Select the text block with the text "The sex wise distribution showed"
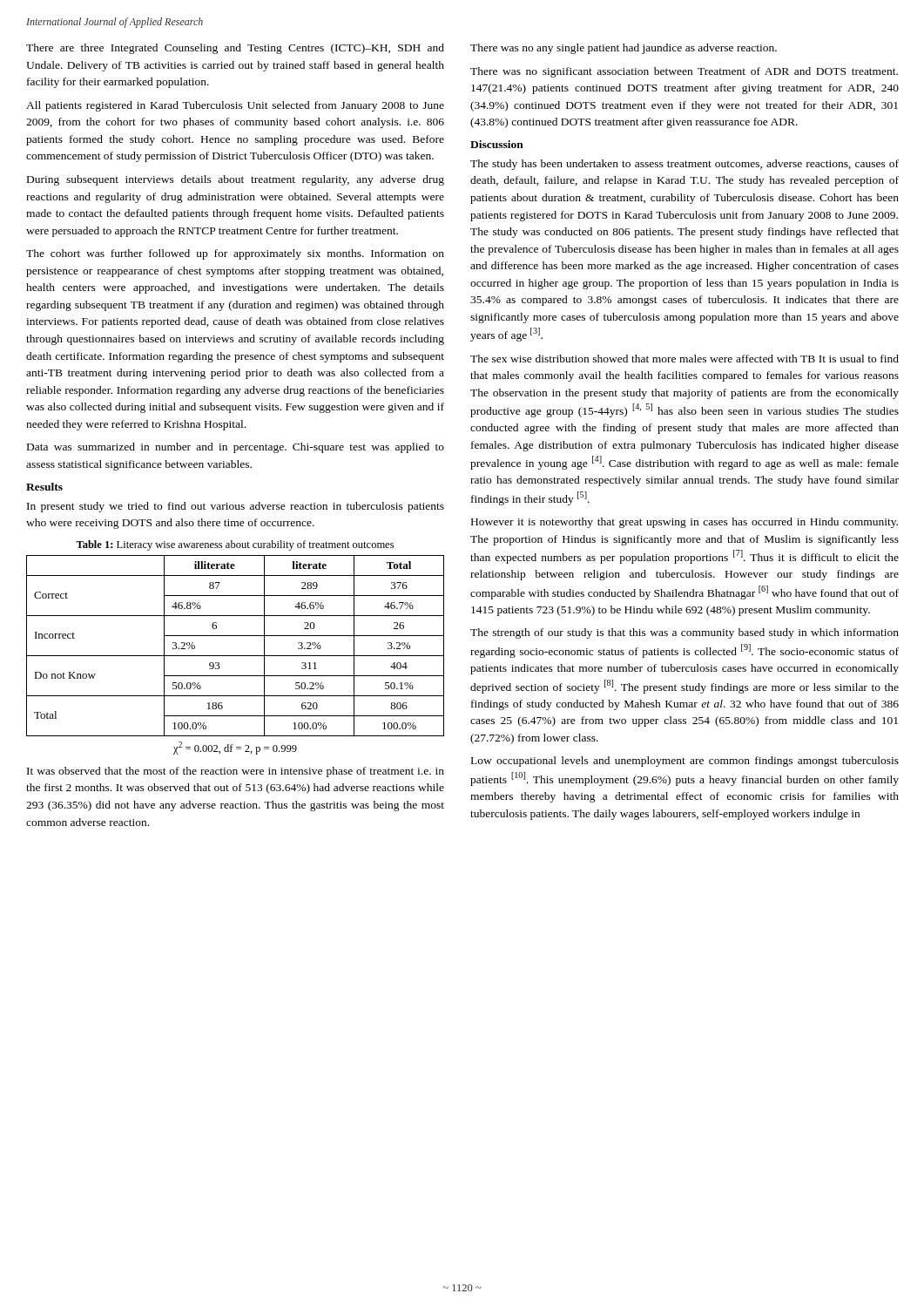The width and height of the screenshot is (924, 1307). coord(685,428)
